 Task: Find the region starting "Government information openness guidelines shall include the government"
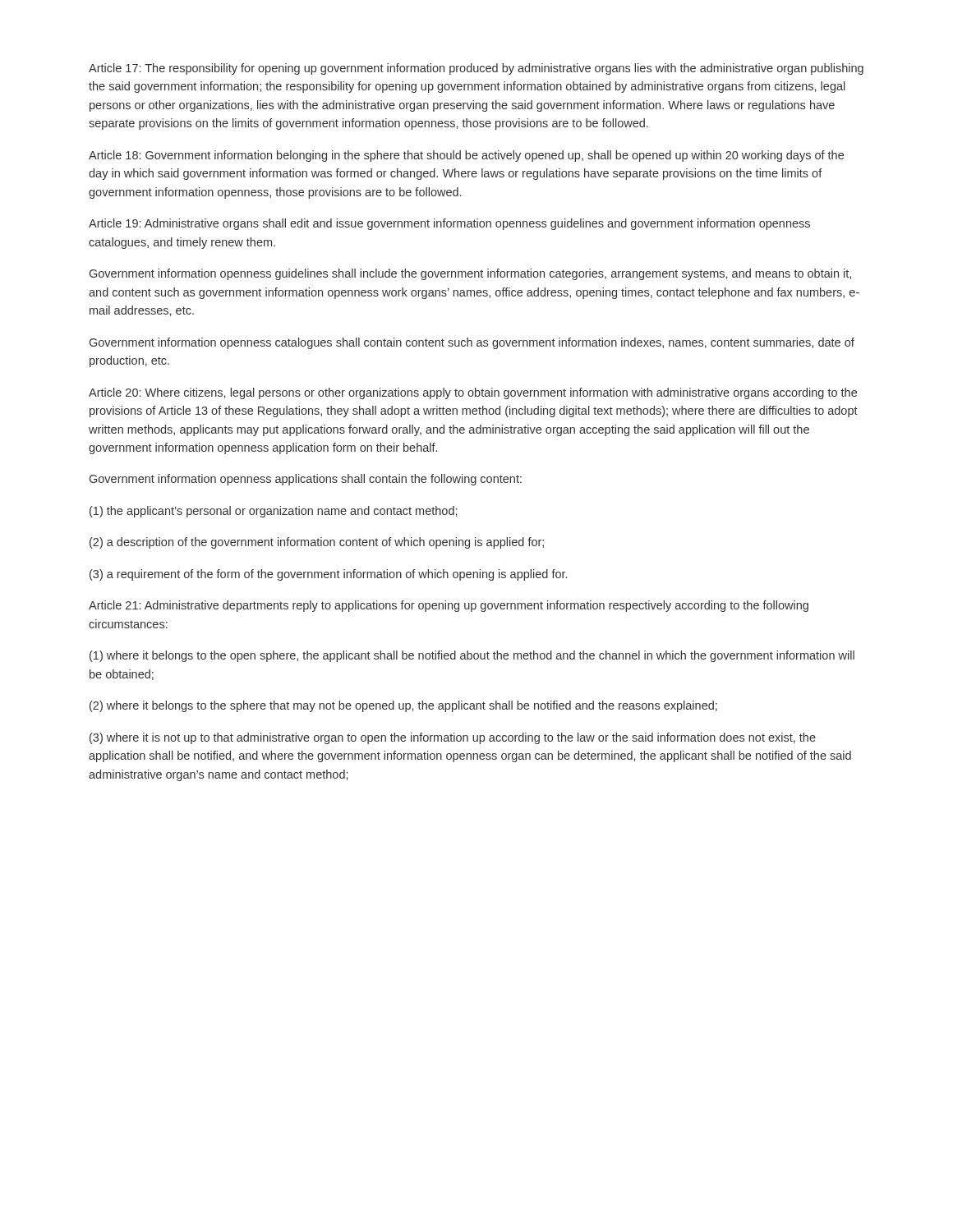[x=474, y=292]
